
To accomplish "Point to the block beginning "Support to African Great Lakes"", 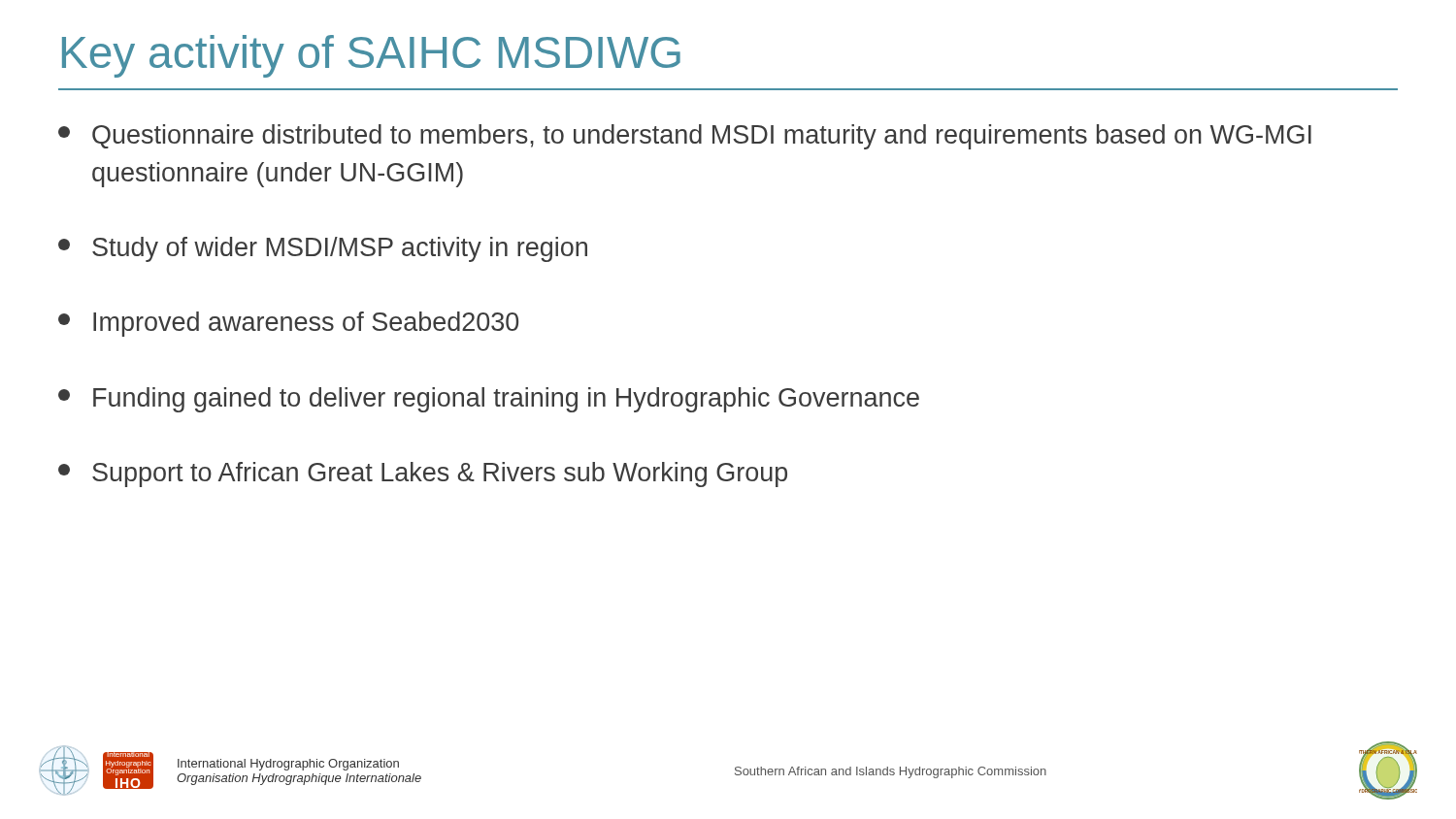I will click(x=728, y=473).
